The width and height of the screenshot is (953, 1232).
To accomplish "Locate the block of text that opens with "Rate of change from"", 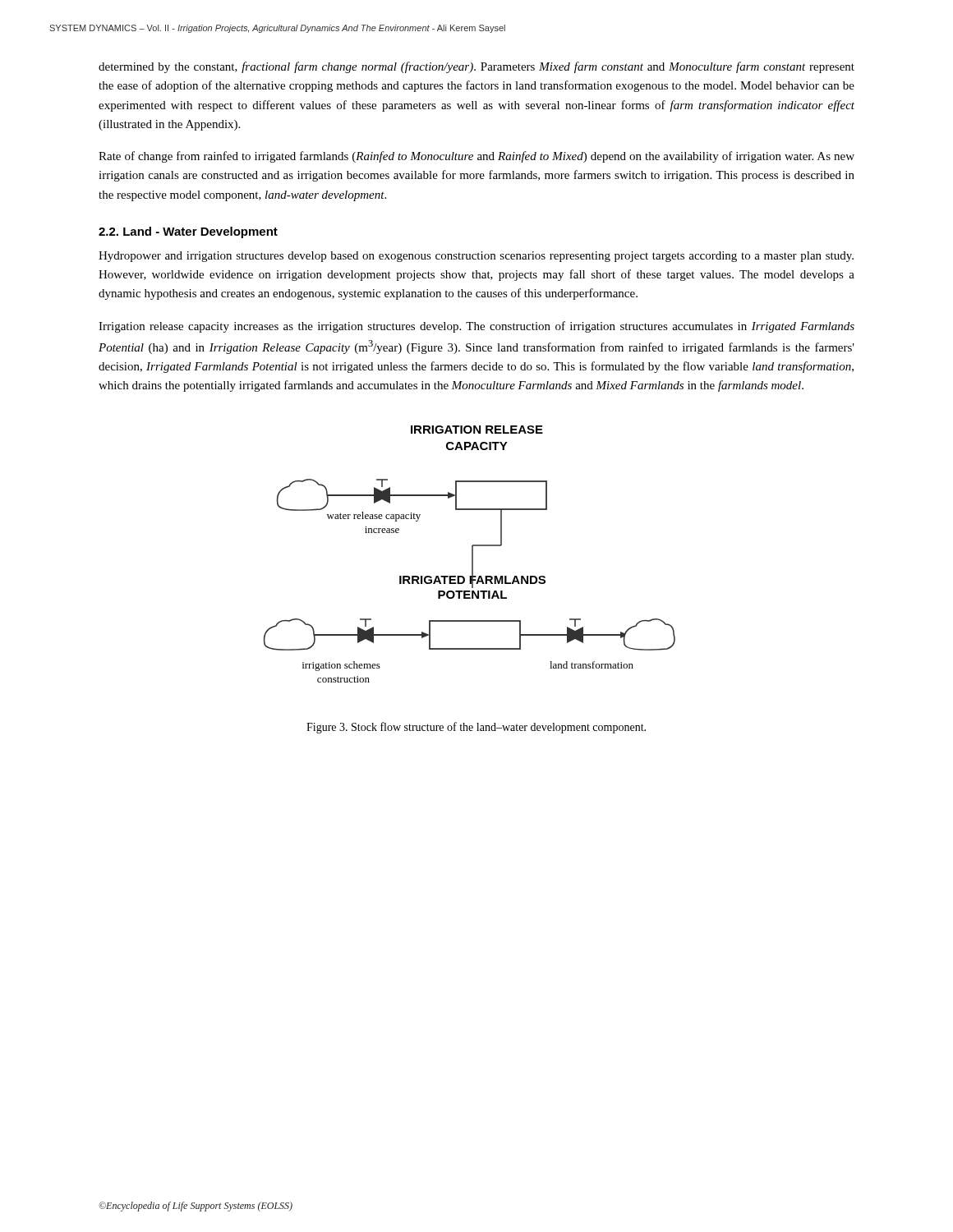I will [476, 175].
